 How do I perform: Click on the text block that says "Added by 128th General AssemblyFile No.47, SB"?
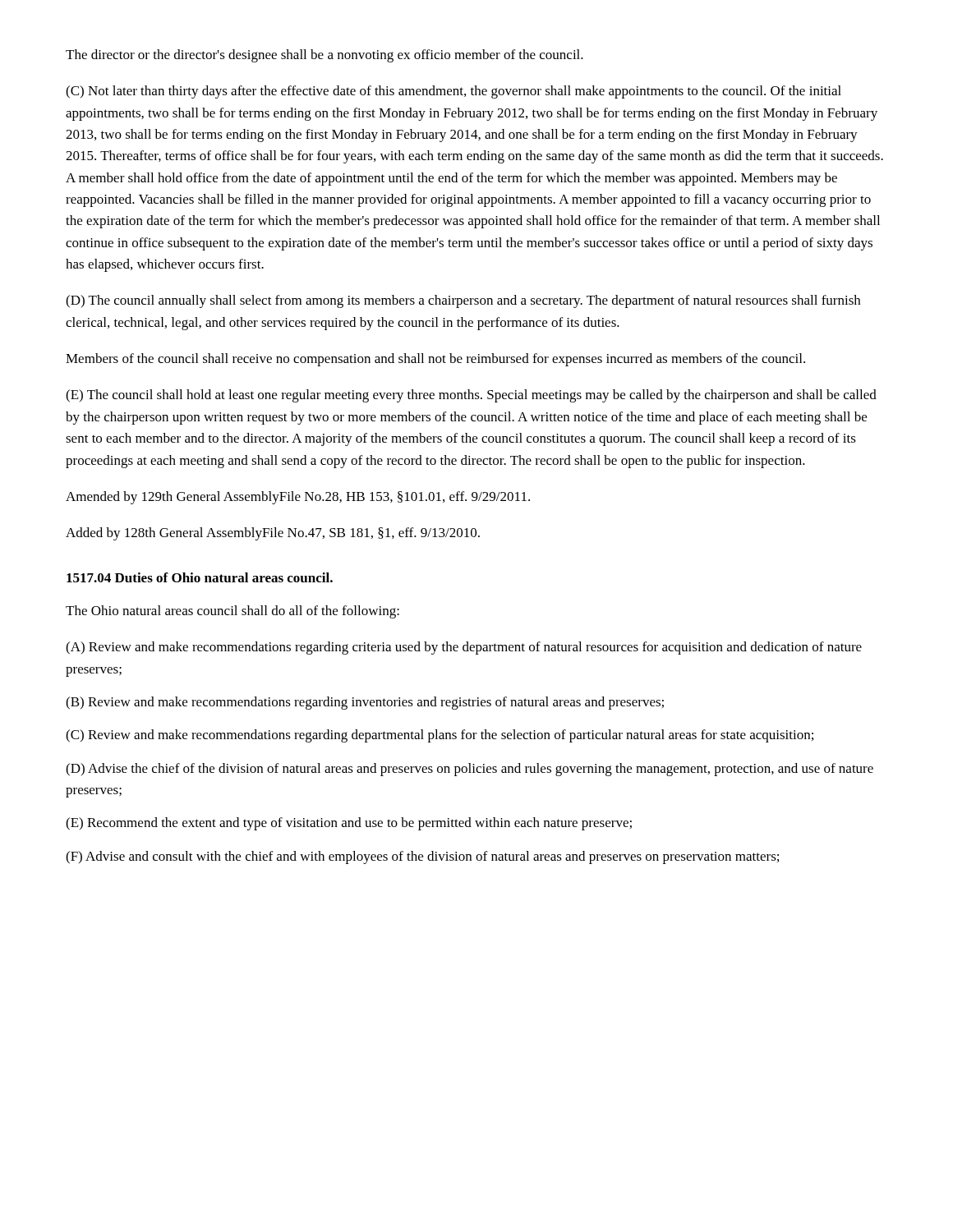pos(273,533)
